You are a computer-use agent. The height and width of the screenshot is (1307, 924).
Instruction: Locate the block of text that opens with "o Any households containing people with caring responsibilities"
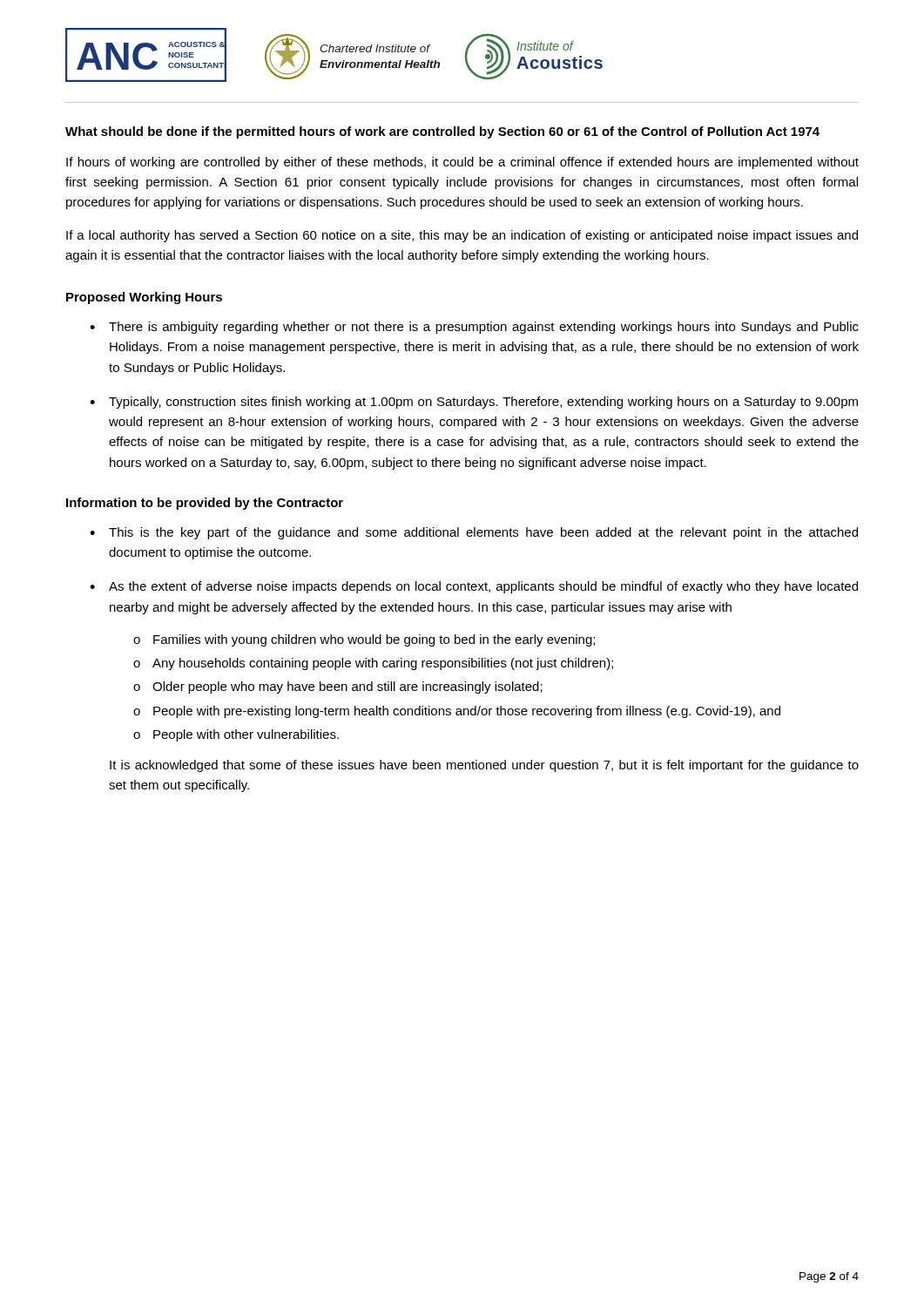pos(496,663)
